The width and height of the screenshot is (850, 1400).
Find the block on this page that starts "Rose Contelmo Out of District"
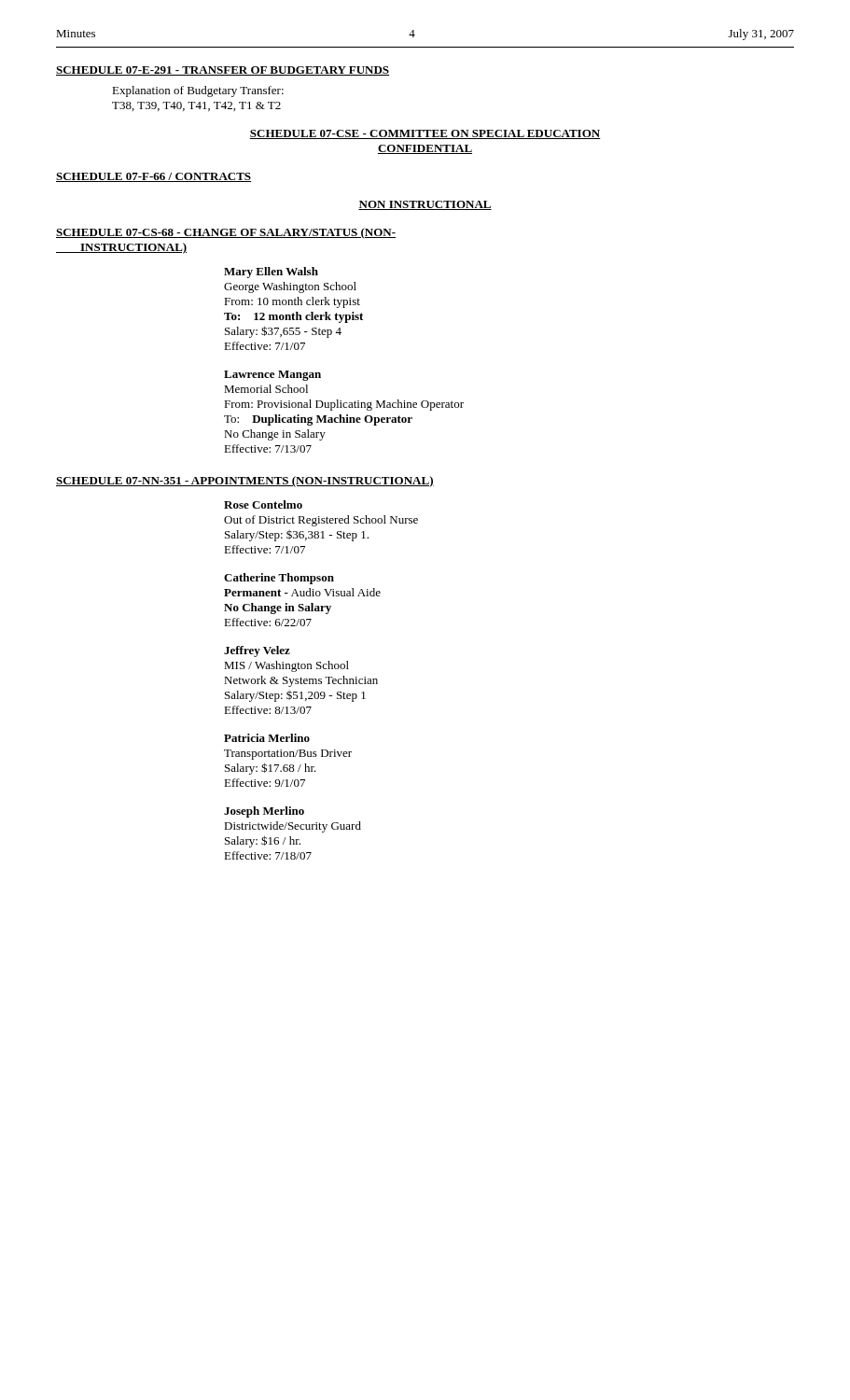[263, 504]
